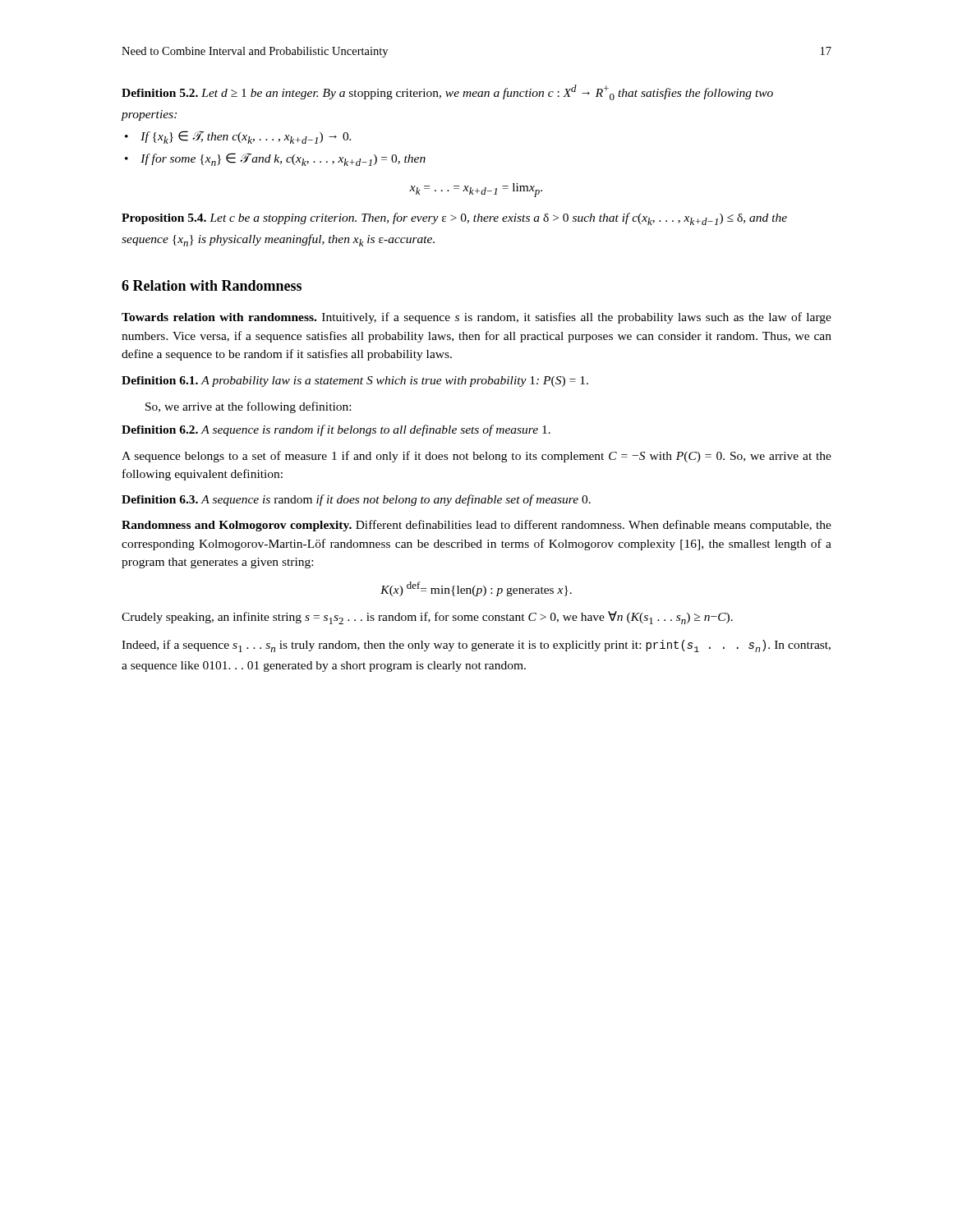953x1232 pixels.
Task: Click on the text block starting "So, we arrive at the following definition:"
Action: (x=248, y=406)
